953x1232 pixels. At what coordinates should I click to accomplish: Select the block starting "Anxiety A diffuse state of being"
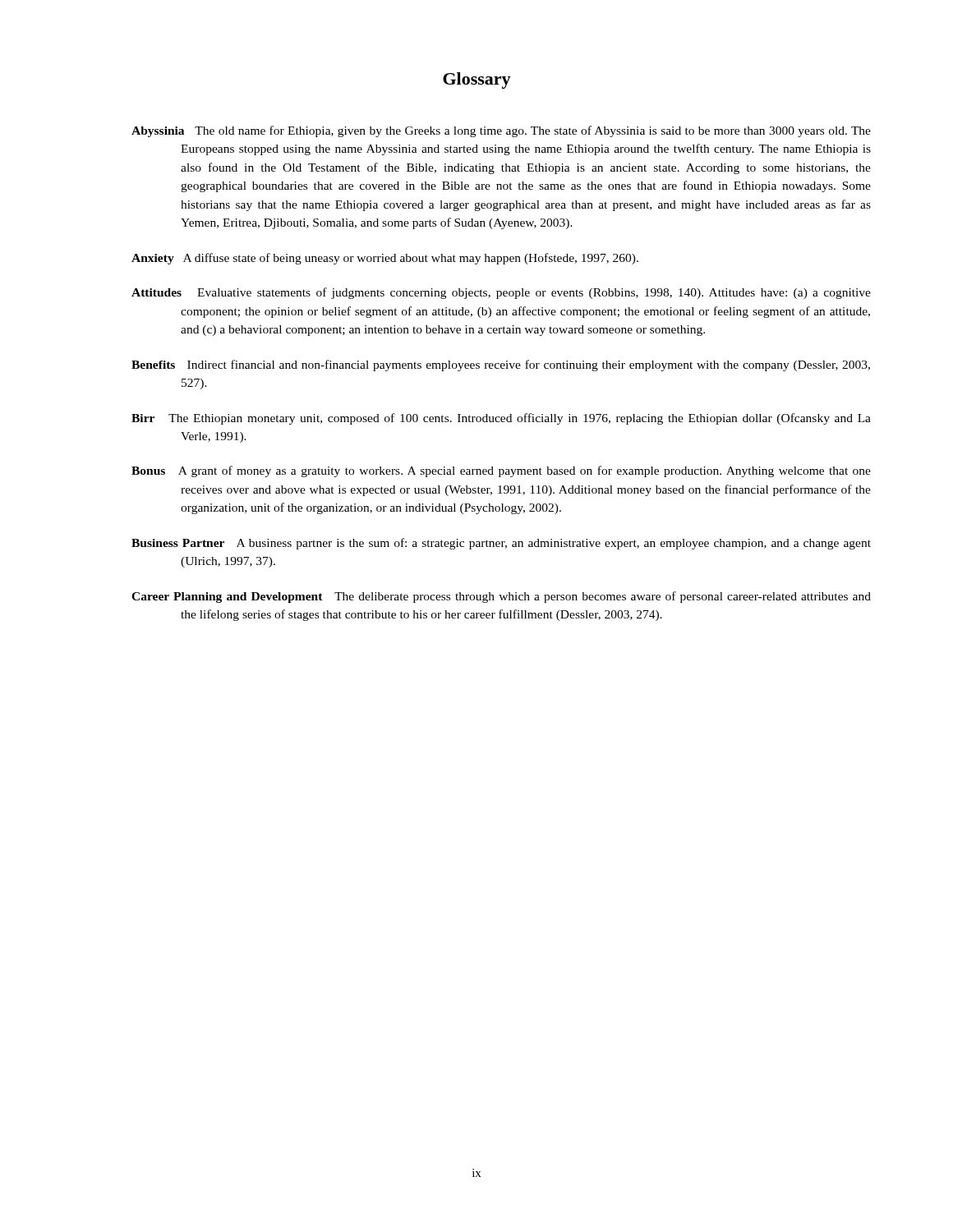tap(476, 258)
